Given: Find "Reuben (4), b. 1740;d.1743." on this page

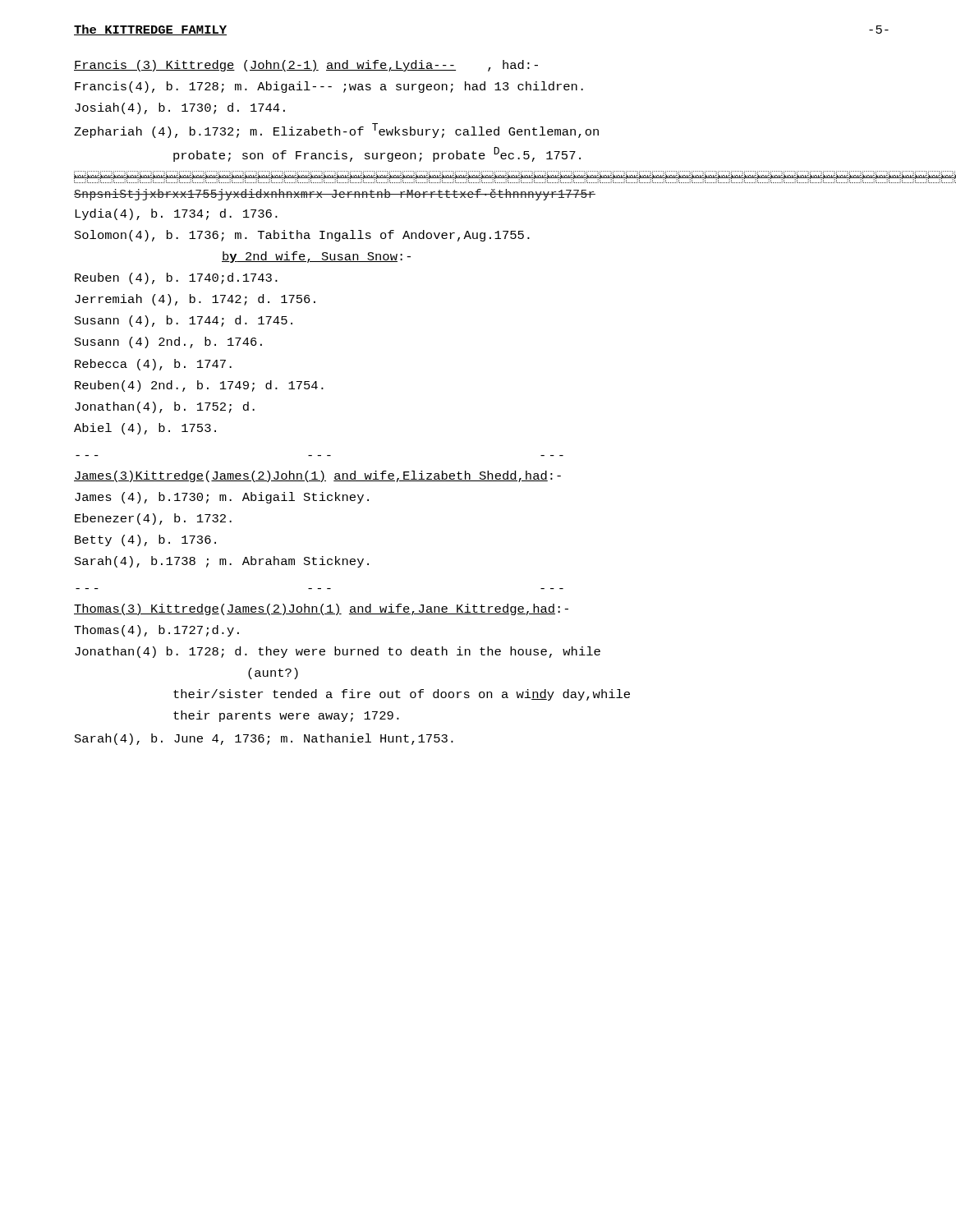Looking at the screenshot, I should [177, 279].
